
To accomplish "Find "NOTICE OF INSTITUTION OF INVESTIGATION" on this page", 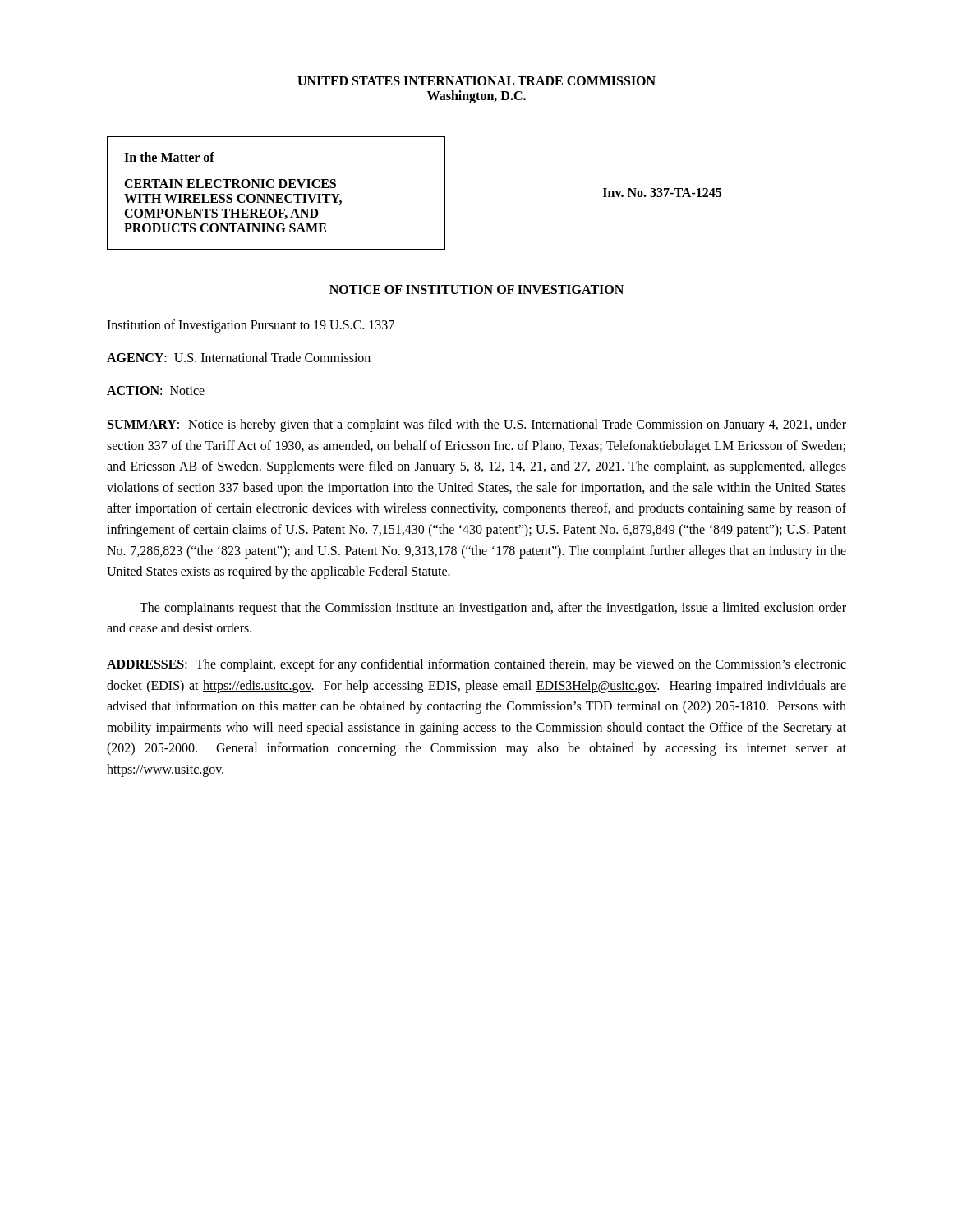I will point(476,290).
